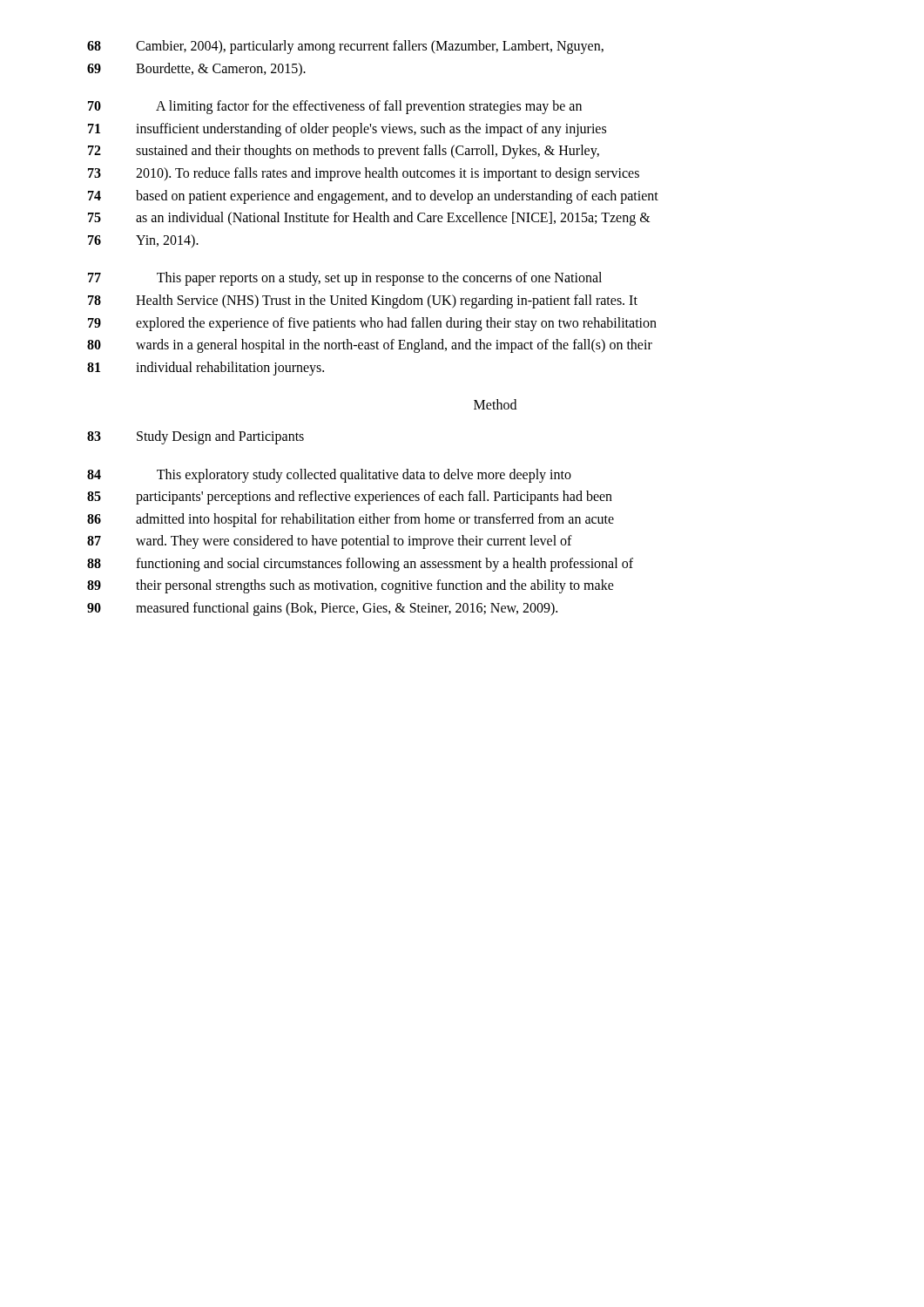924x1307 pixels.
Task: Find the text block that reads "77 This paper reports"
Action: pos(471,323)
